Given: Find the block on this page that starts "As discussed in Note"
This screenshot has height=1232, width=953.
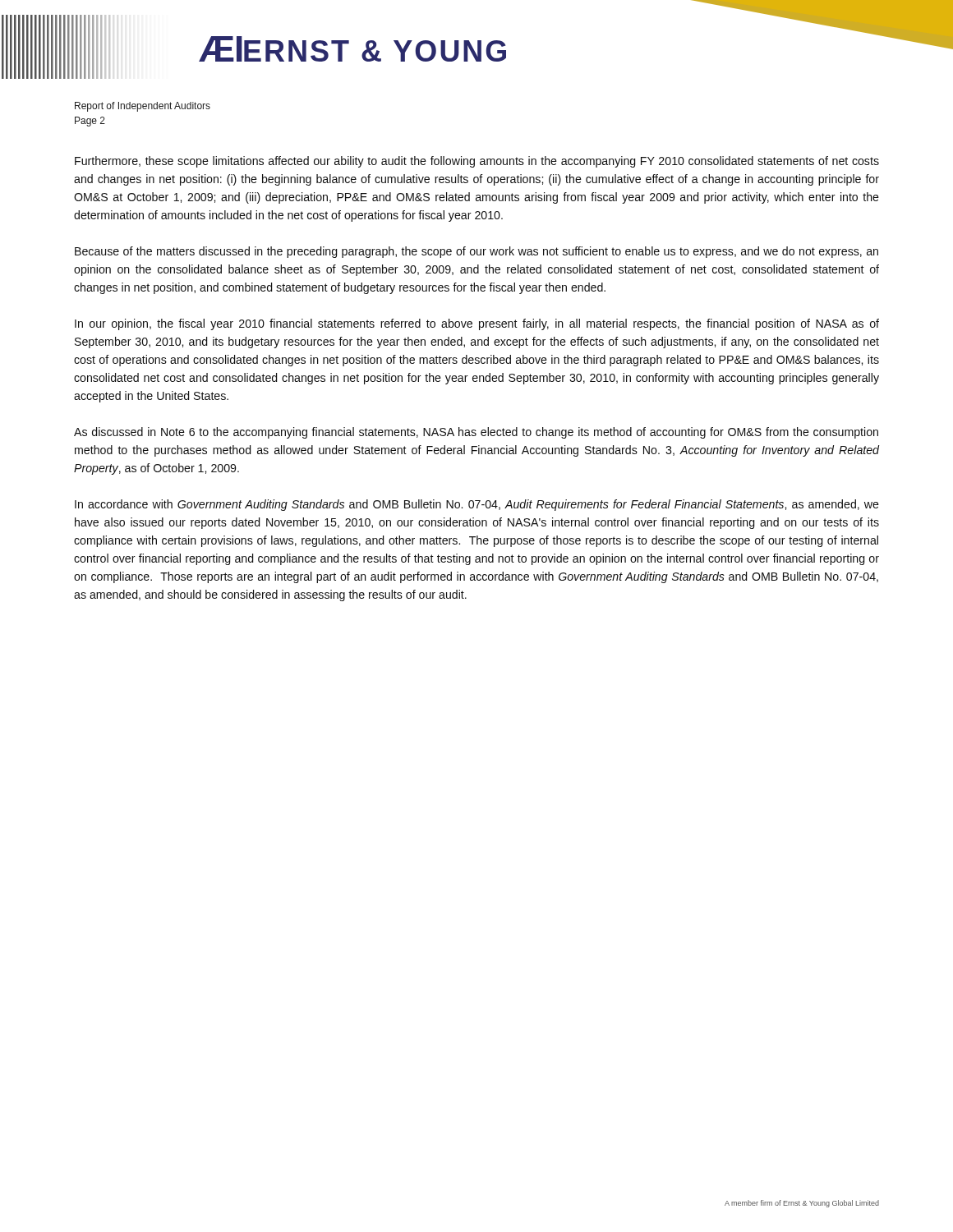Looking at the screenshot, I should (x=476, y=450).
